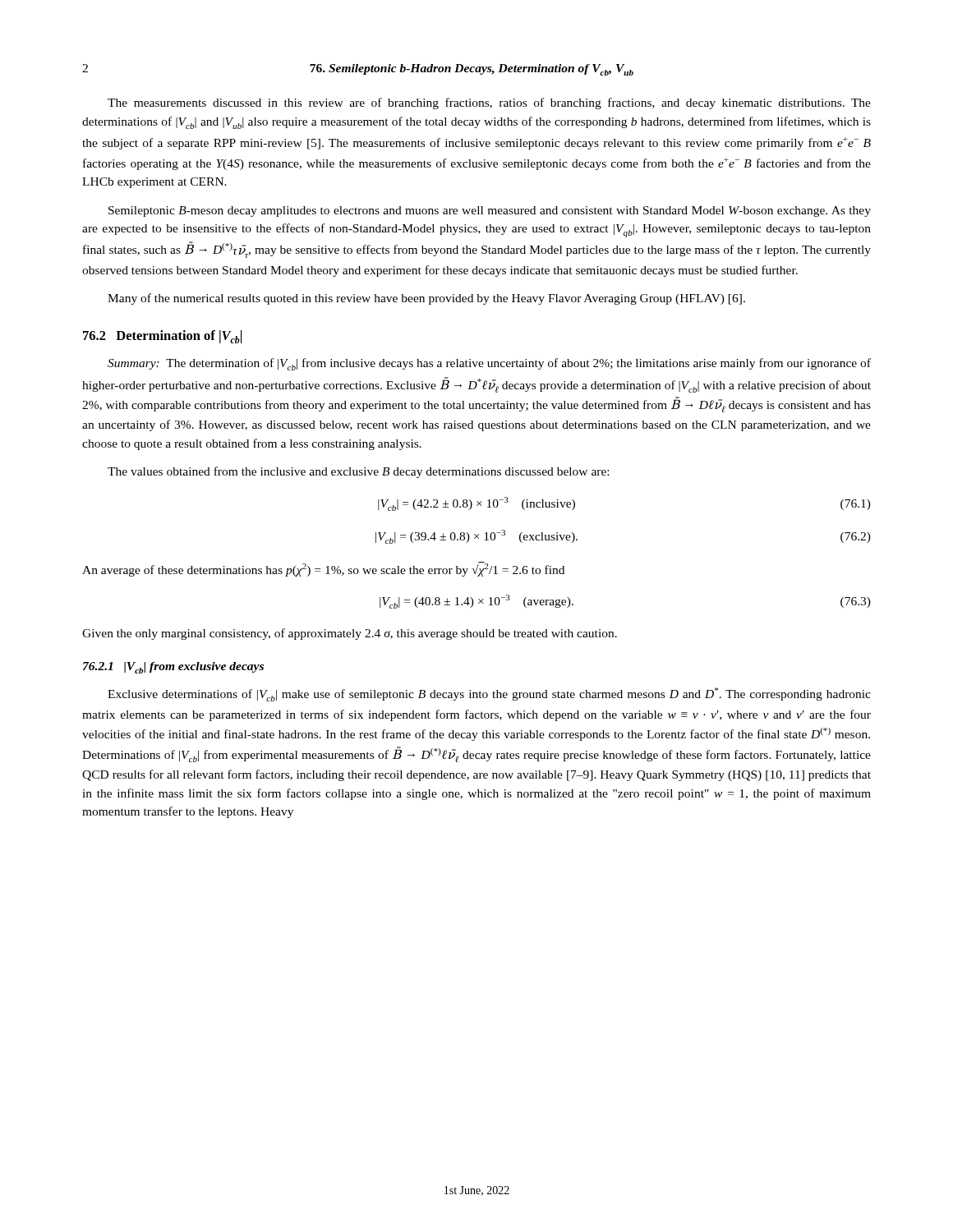953x1232 pixels.
Task: Find the region starting "76.2.1 |Vcb| from exclusive"
Action: coord(173,667)
